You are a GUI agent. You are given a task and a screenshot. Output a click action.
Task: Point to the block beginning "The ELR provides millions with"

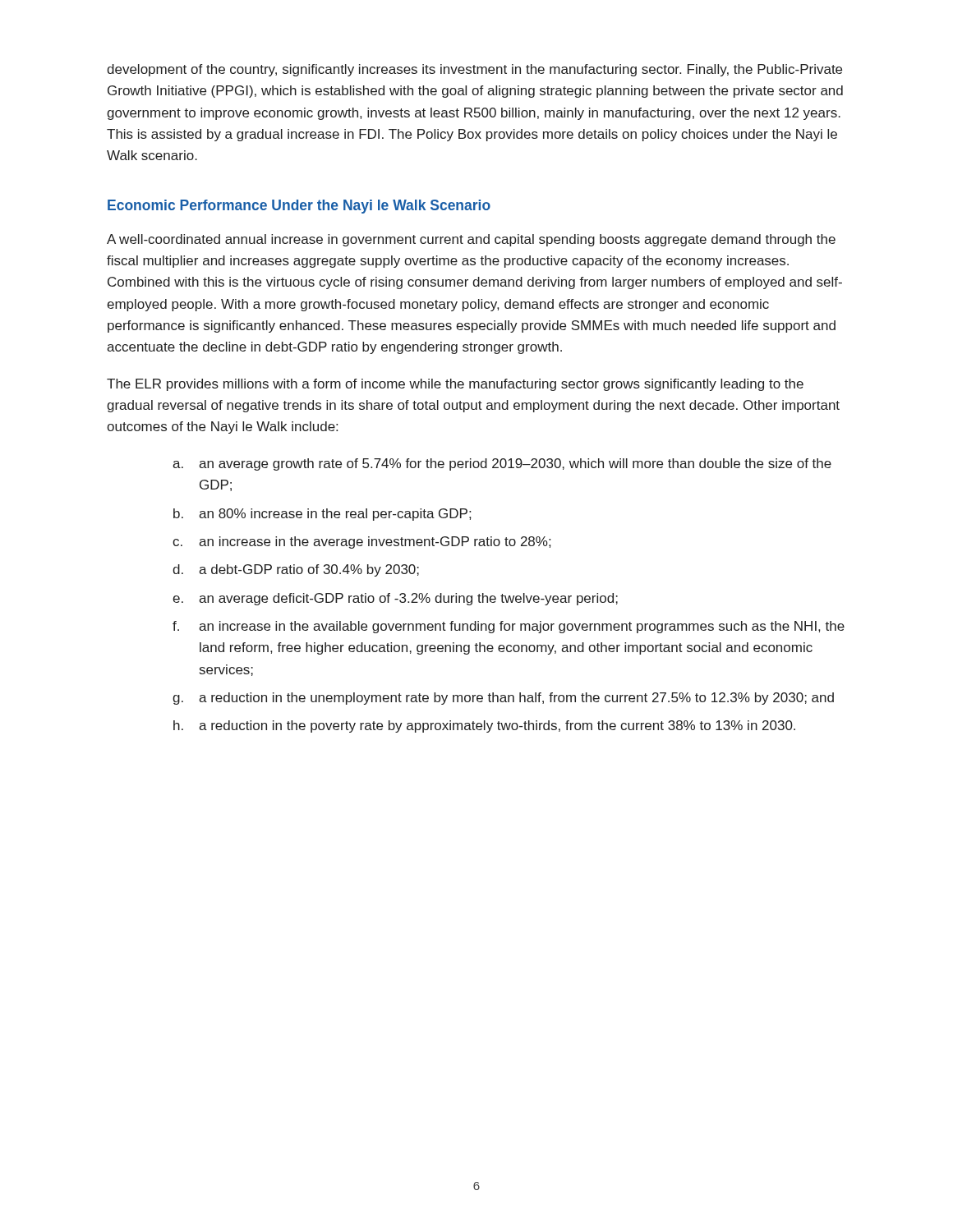tap(473, 405)
